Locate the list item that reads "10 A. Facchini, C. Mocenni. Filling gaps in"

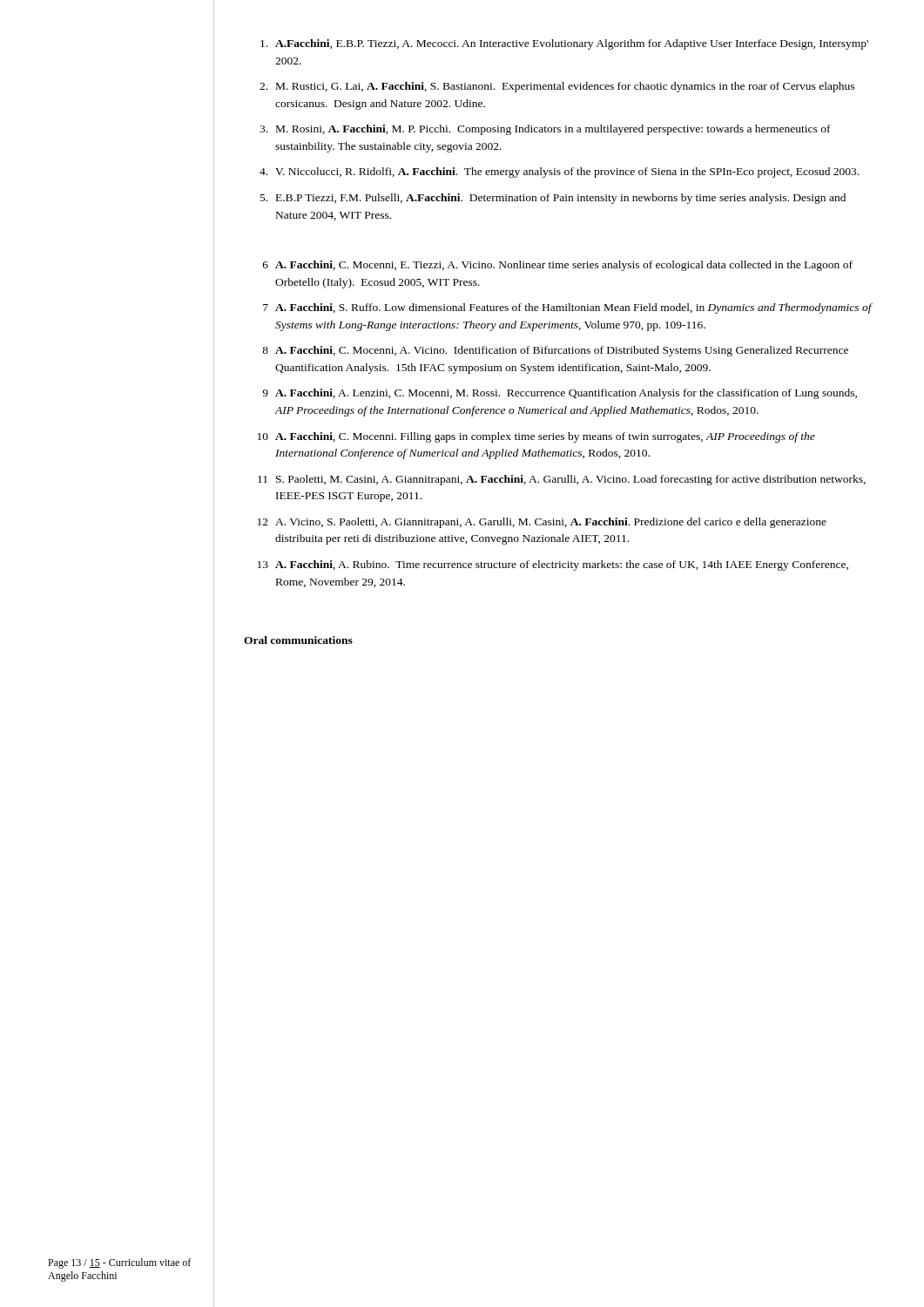tap(560, 444)
